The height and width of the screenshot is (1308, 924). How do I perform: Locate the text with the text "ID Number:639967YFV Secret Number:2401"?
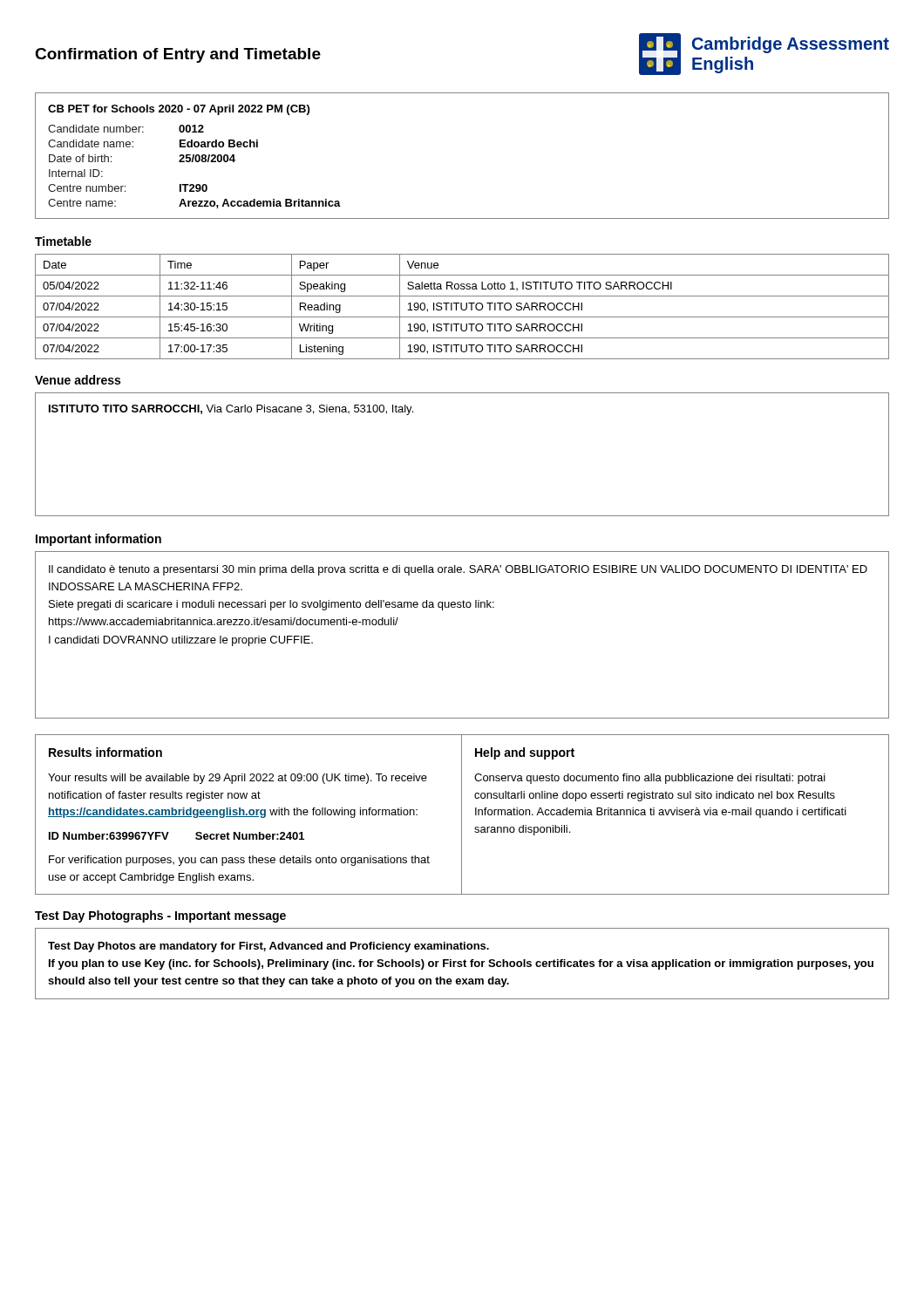[176, 836]
